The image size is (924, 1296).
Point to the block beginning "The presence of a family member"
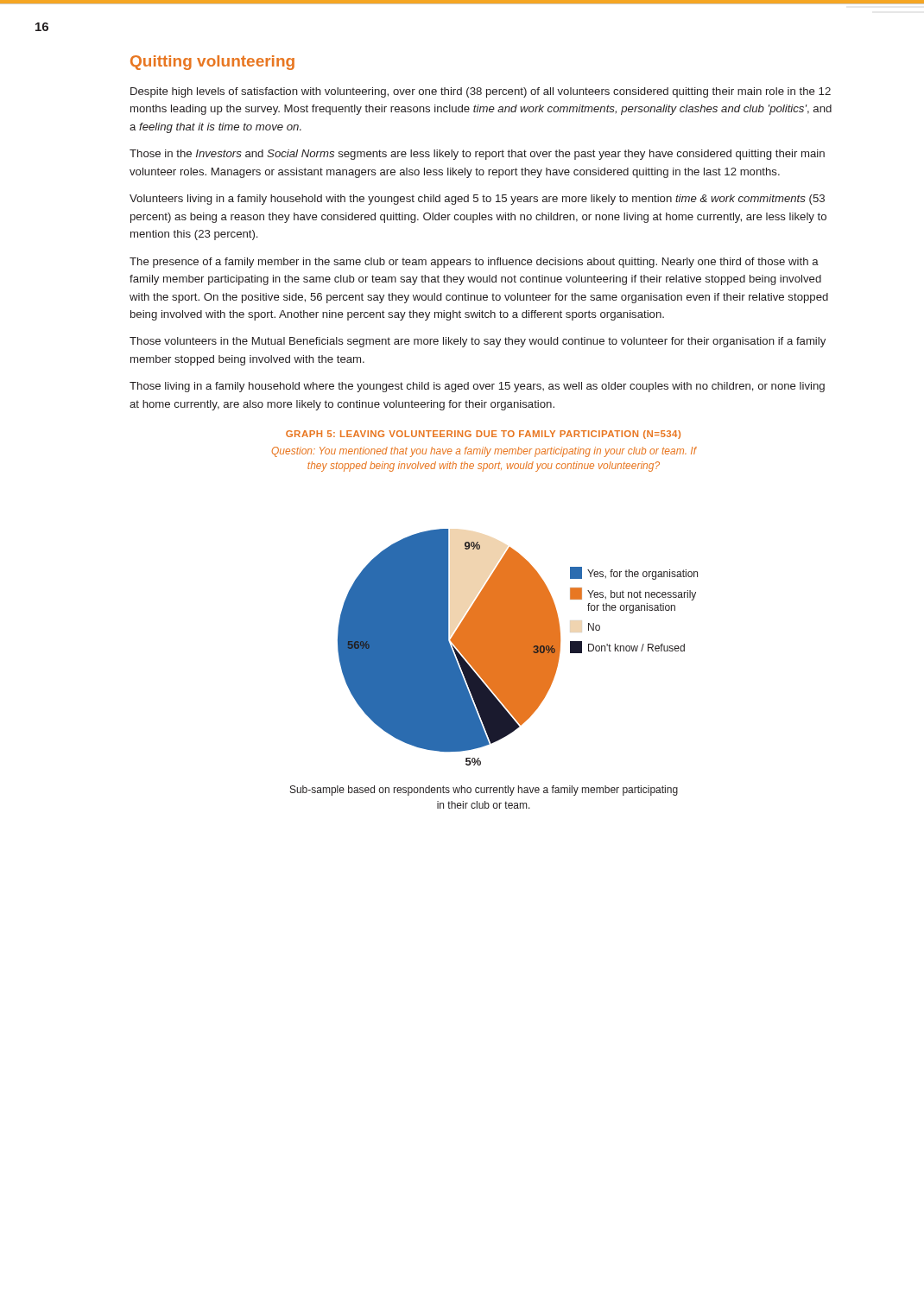(479, 288)
